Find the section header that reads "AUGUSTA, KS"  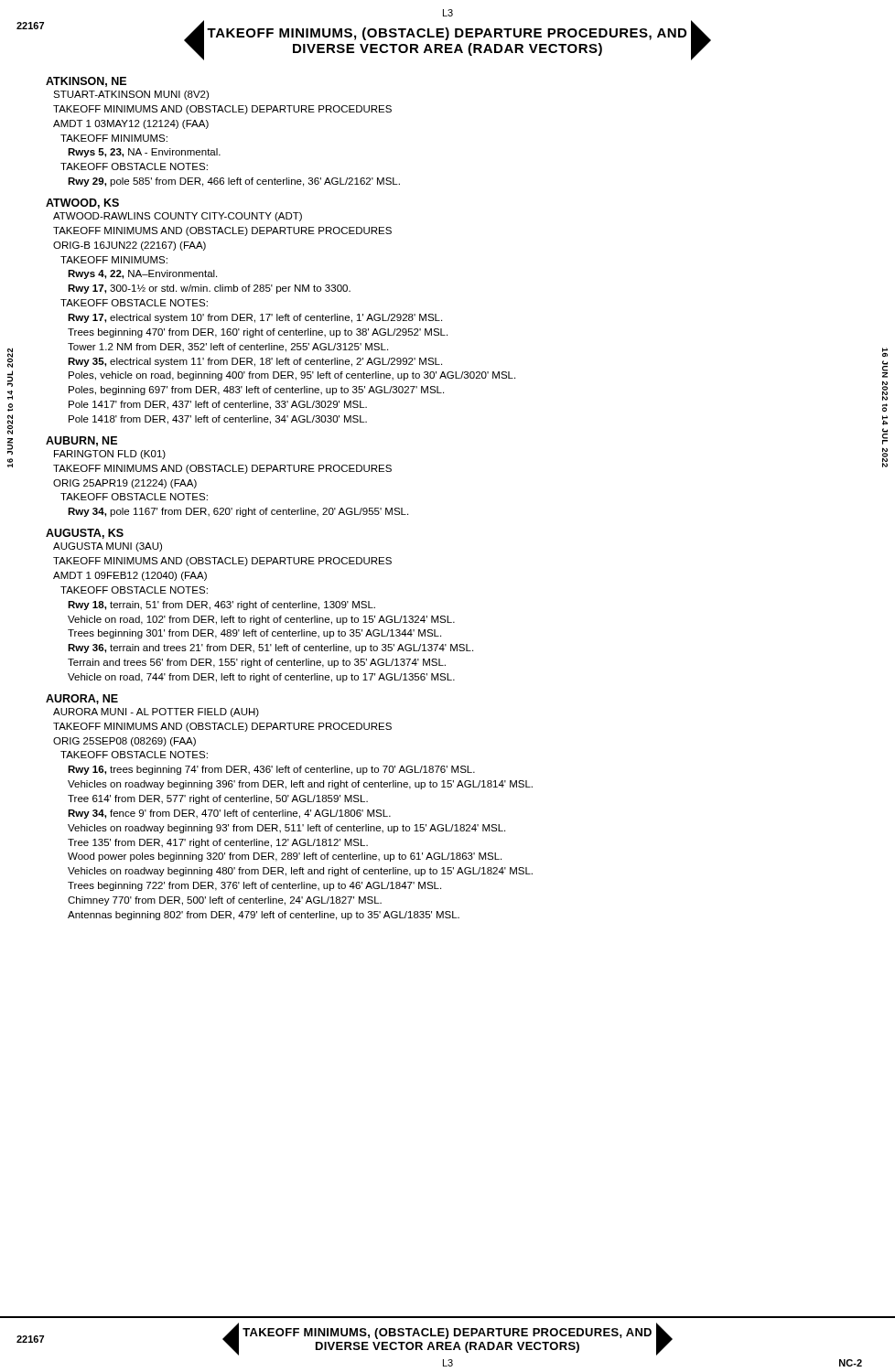[85, 533]
